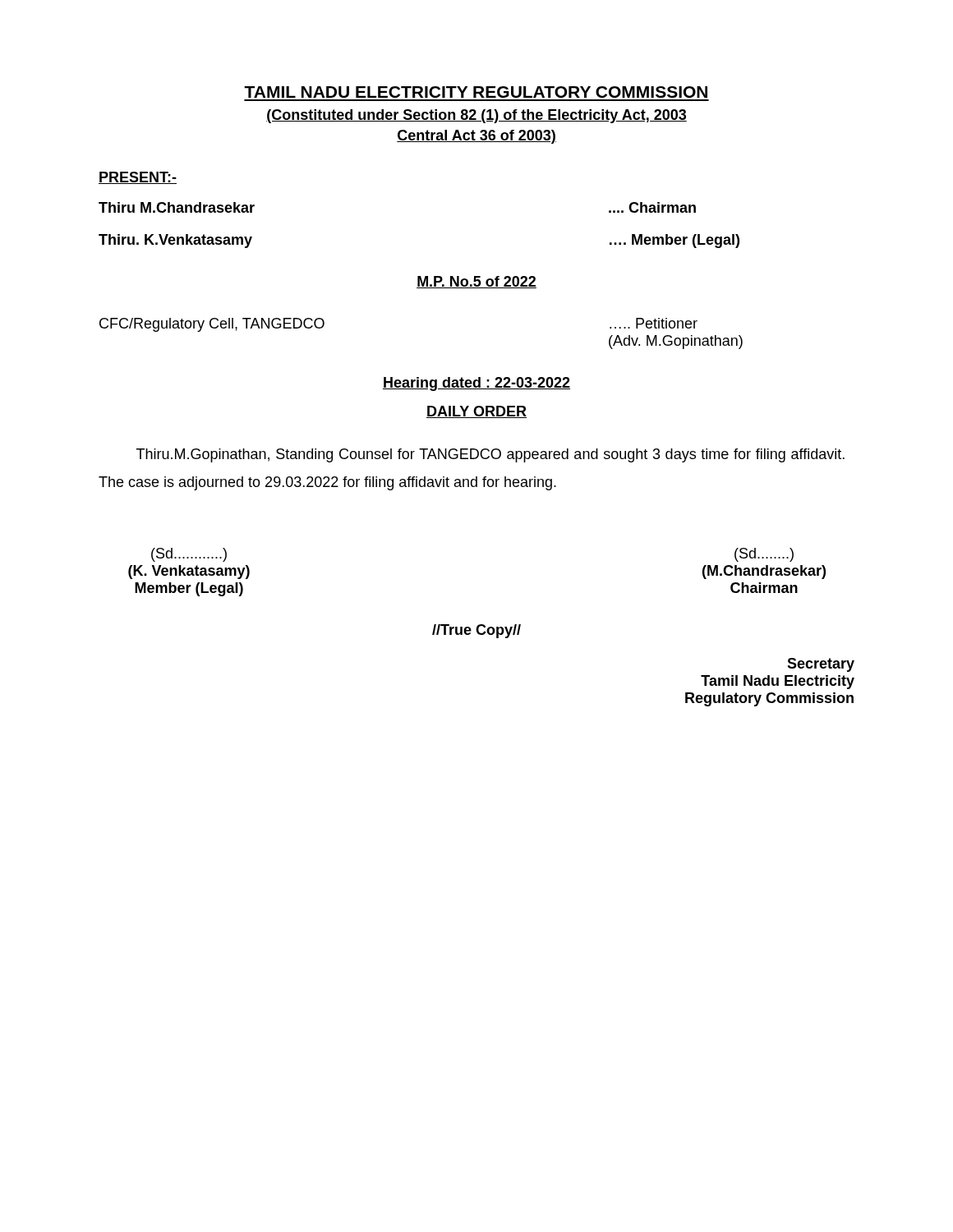Find the text that says "(Sd............) (K. Venkatasamy) Member (Legal) (Sd........) (M.Chandrasekar) Chairman"
Viewport: 953px width, 1232px height.
point(167,555)
